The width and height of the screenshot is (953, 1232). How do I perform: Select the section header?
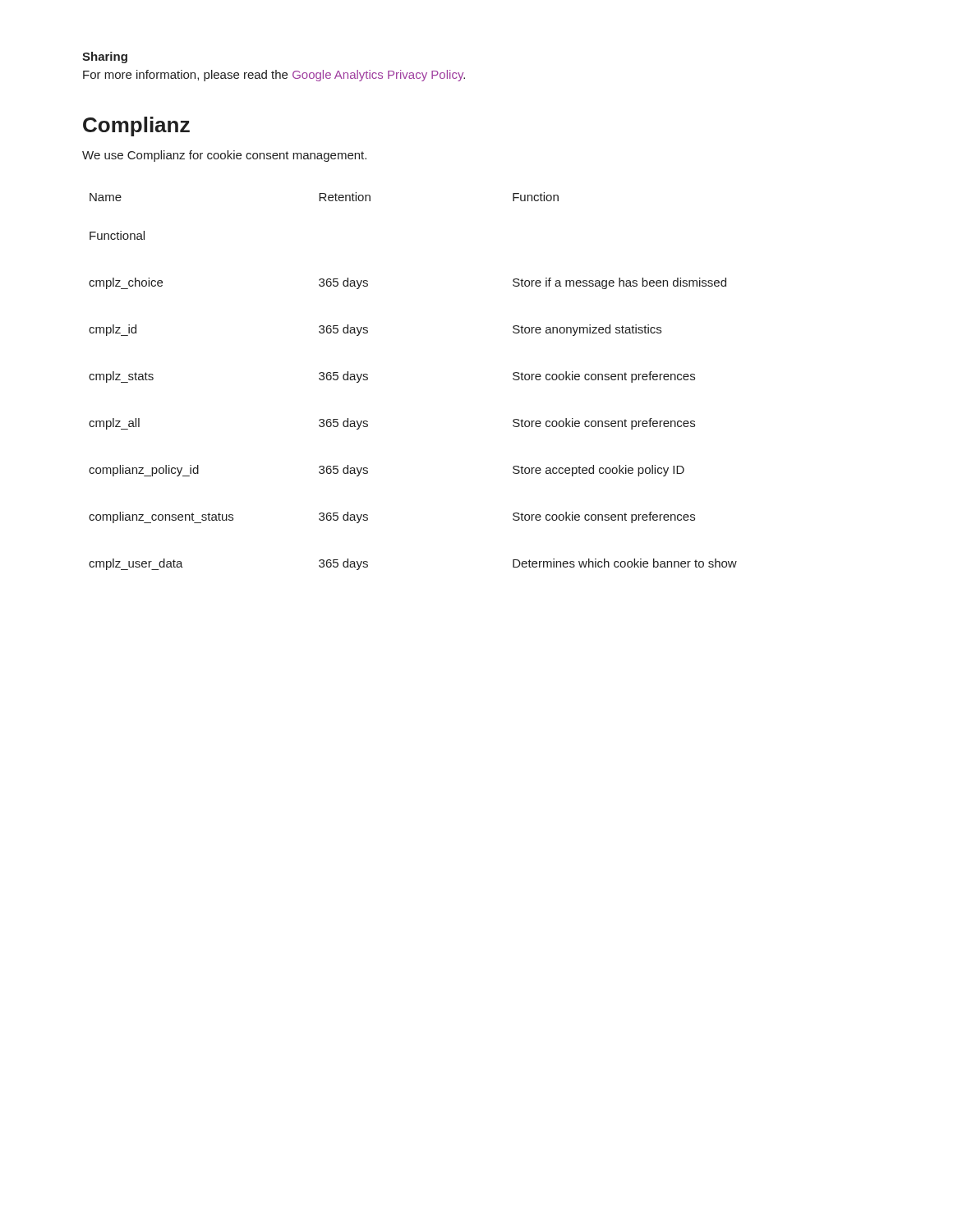[x=105, y=56]
